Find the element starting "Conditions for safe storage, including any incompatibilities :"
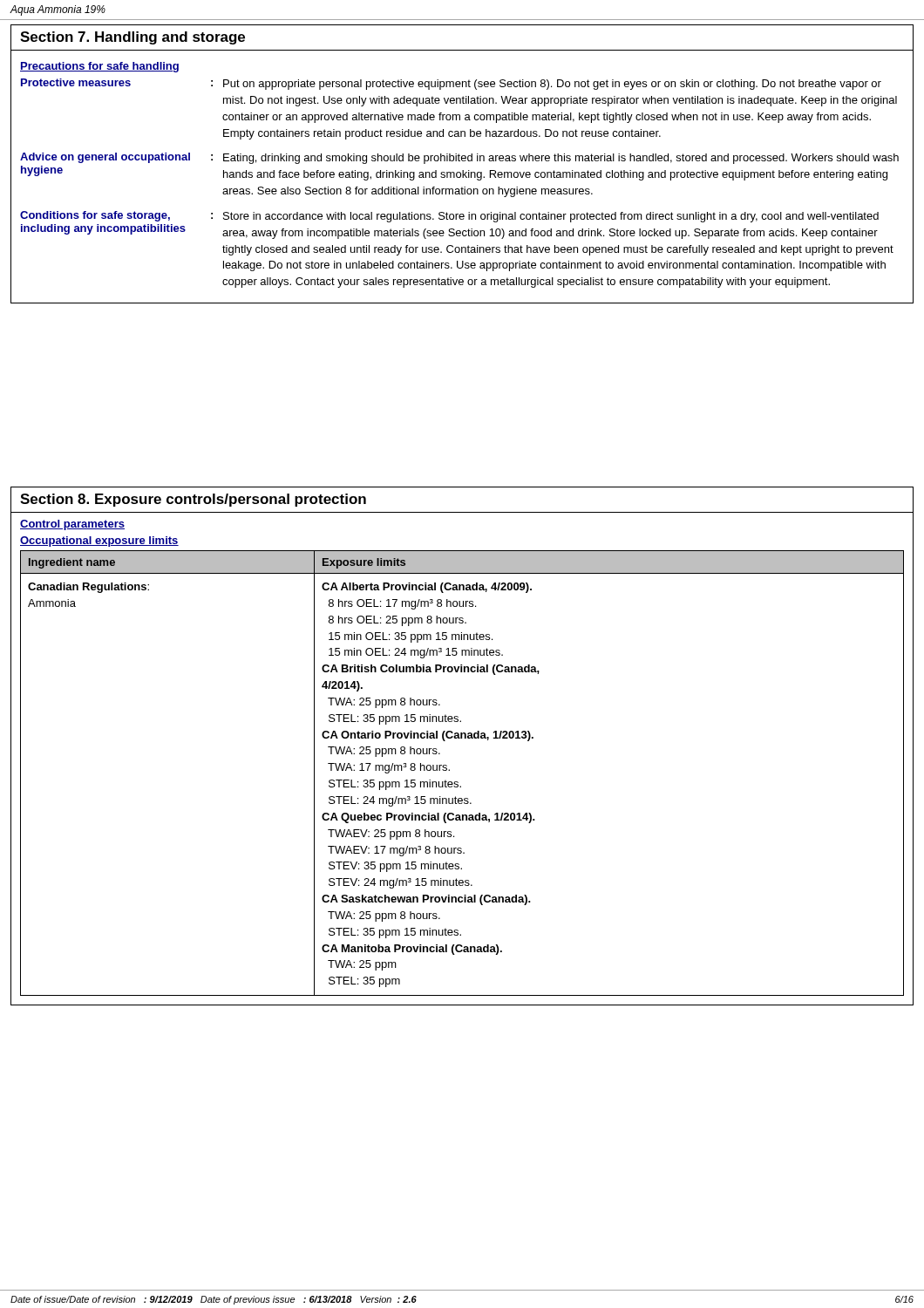This screenshot has height=1308, width=924. coord(462,249)
